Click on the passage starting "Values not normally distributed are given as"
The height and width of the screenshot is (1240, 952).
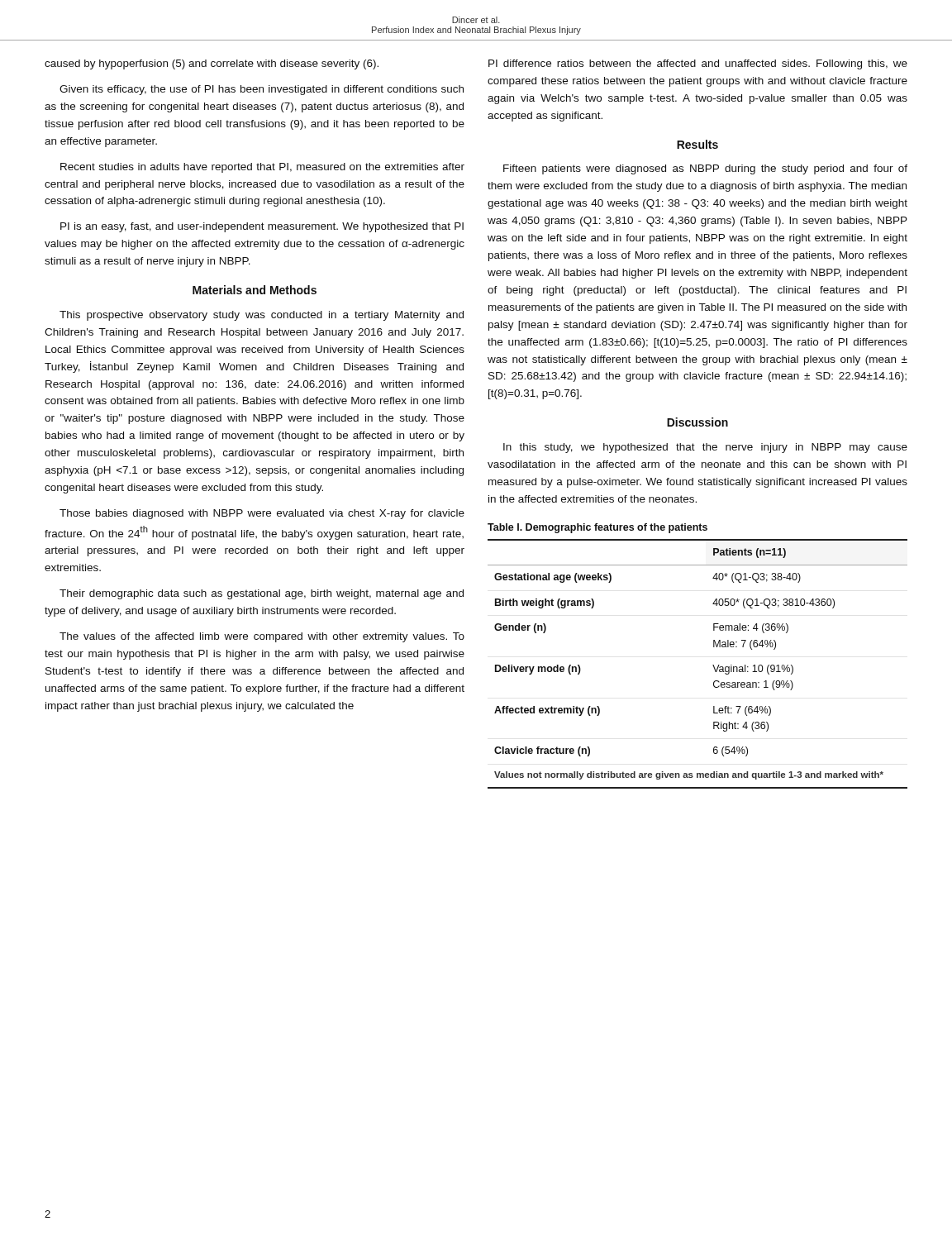pyautogui.click(x=689, y=774)
